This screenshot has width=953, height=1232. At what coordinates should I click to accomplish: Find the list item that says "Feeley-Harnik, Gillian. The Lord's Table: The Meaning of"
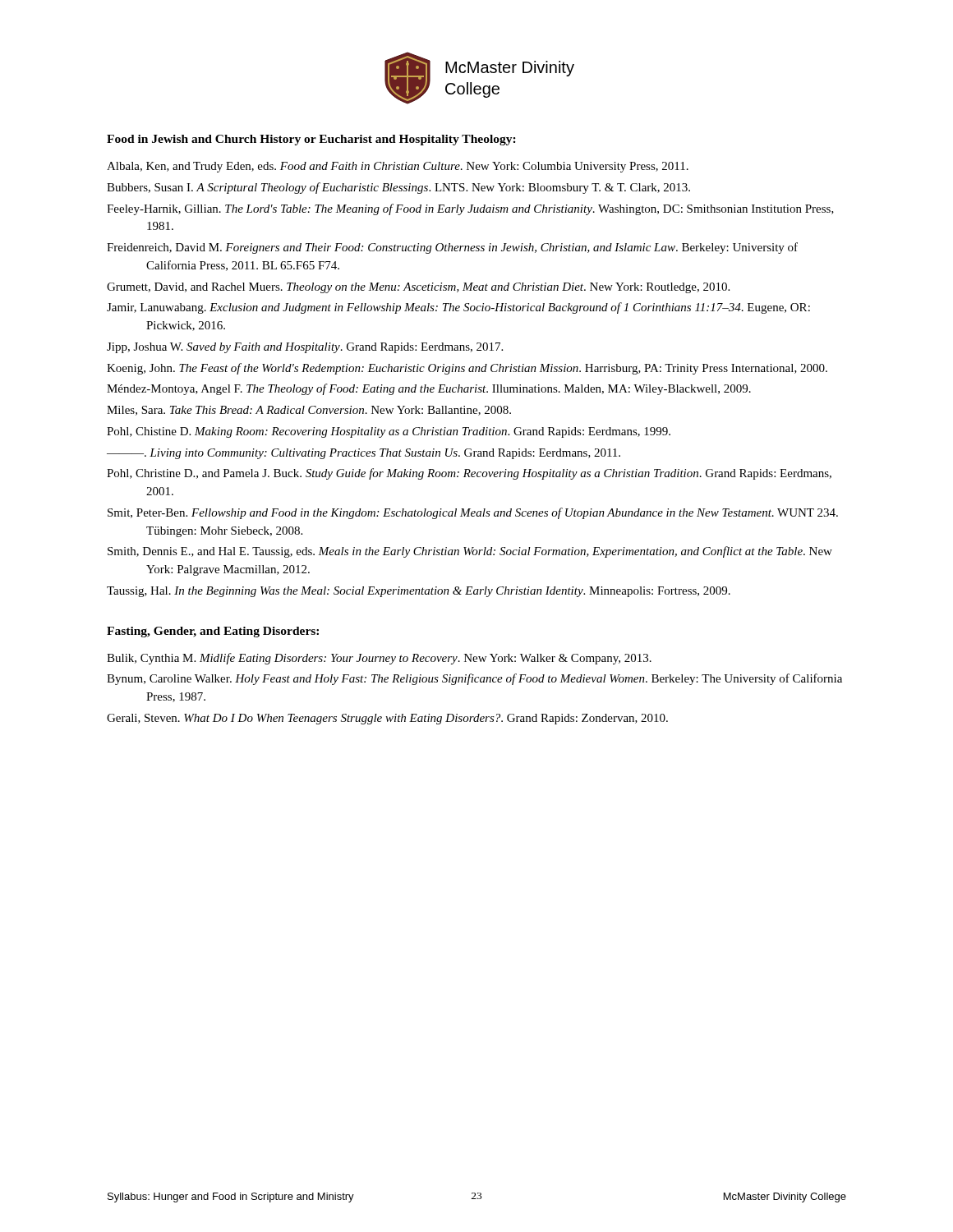click(470, 217)
